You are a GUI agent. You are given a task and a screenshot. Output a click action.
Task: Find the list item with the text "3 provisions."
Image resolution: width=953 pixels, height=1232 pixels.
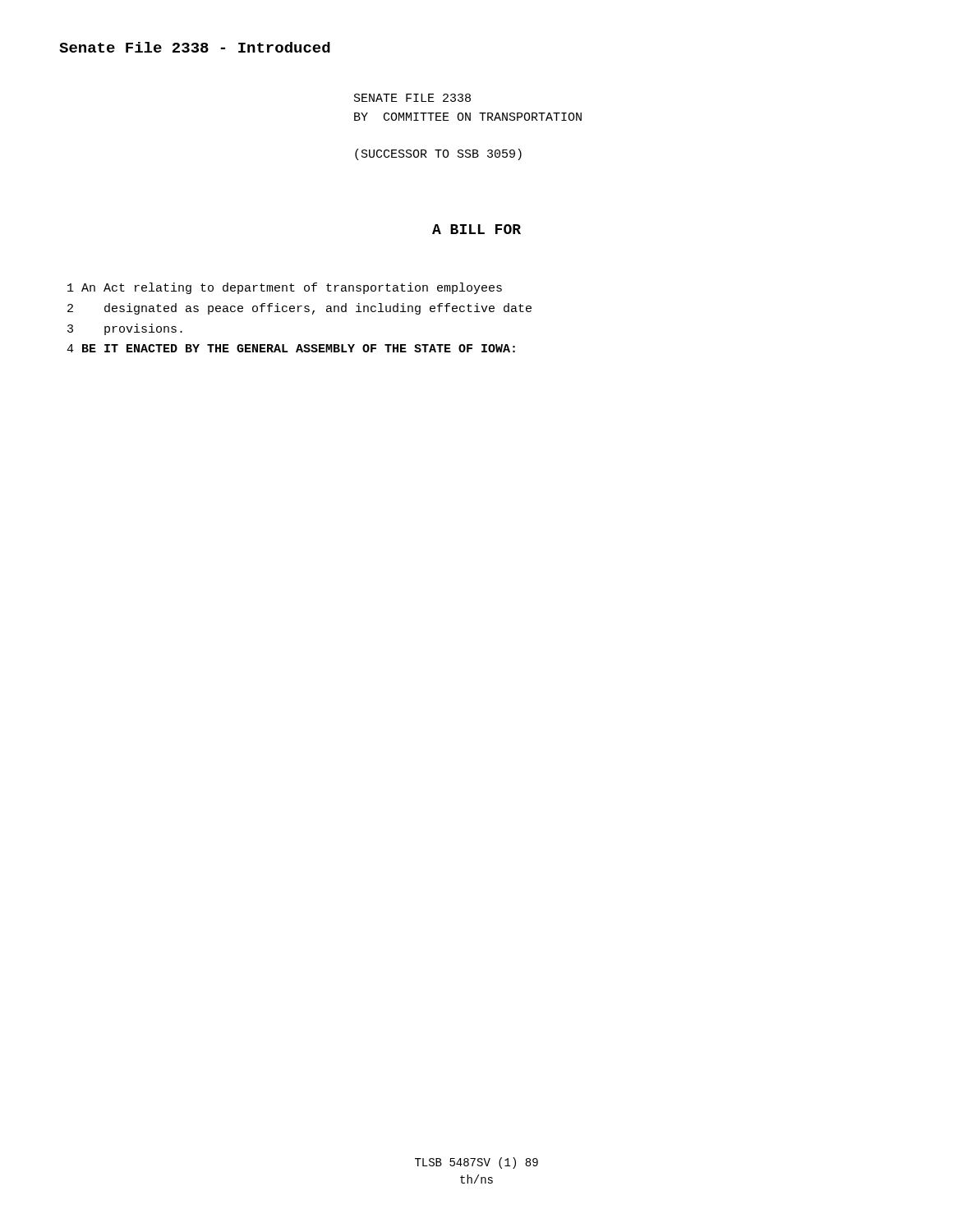coord(122,329)
